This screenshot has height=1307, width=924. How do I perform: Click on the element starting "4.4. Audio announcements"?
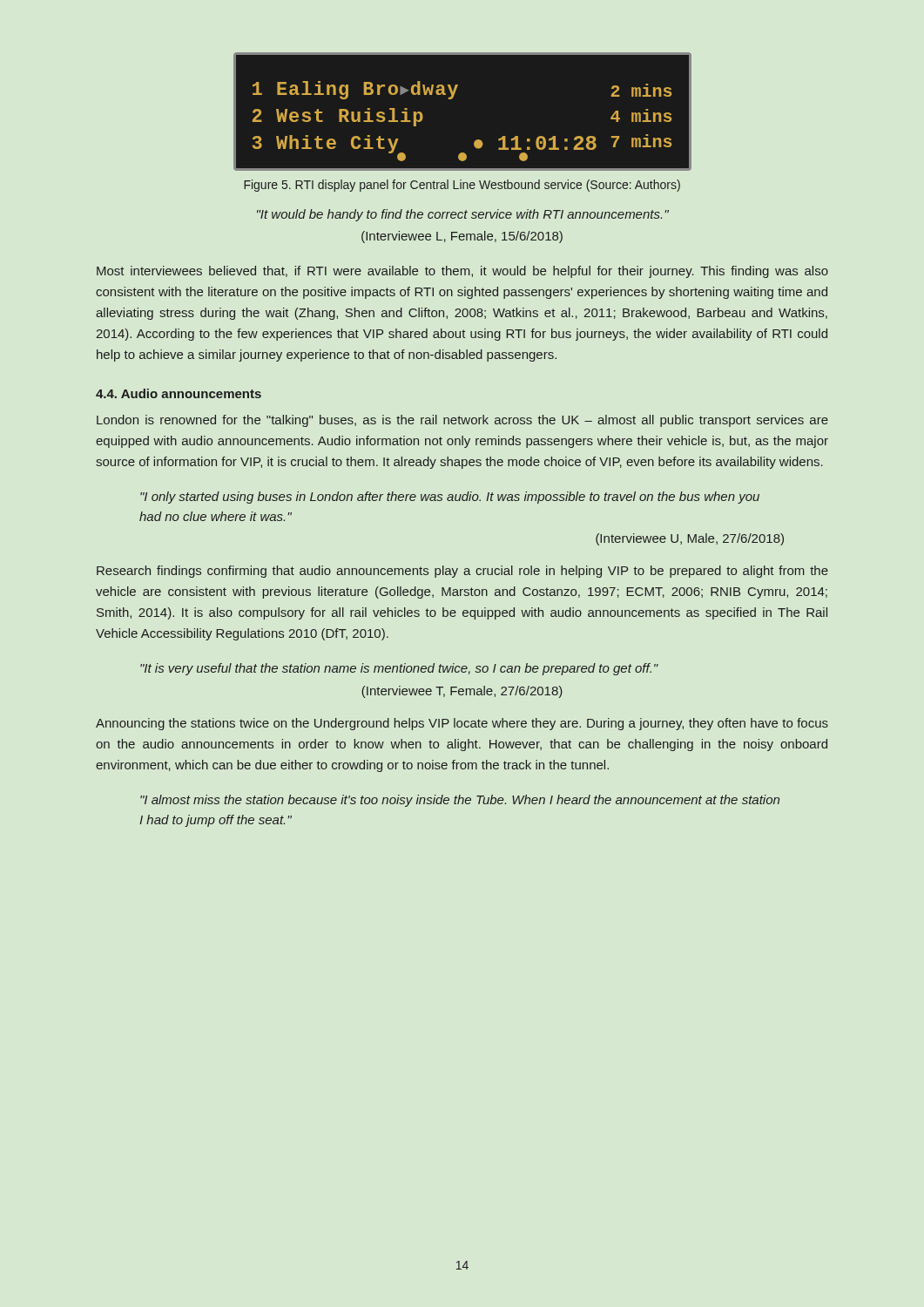(179, 393)
